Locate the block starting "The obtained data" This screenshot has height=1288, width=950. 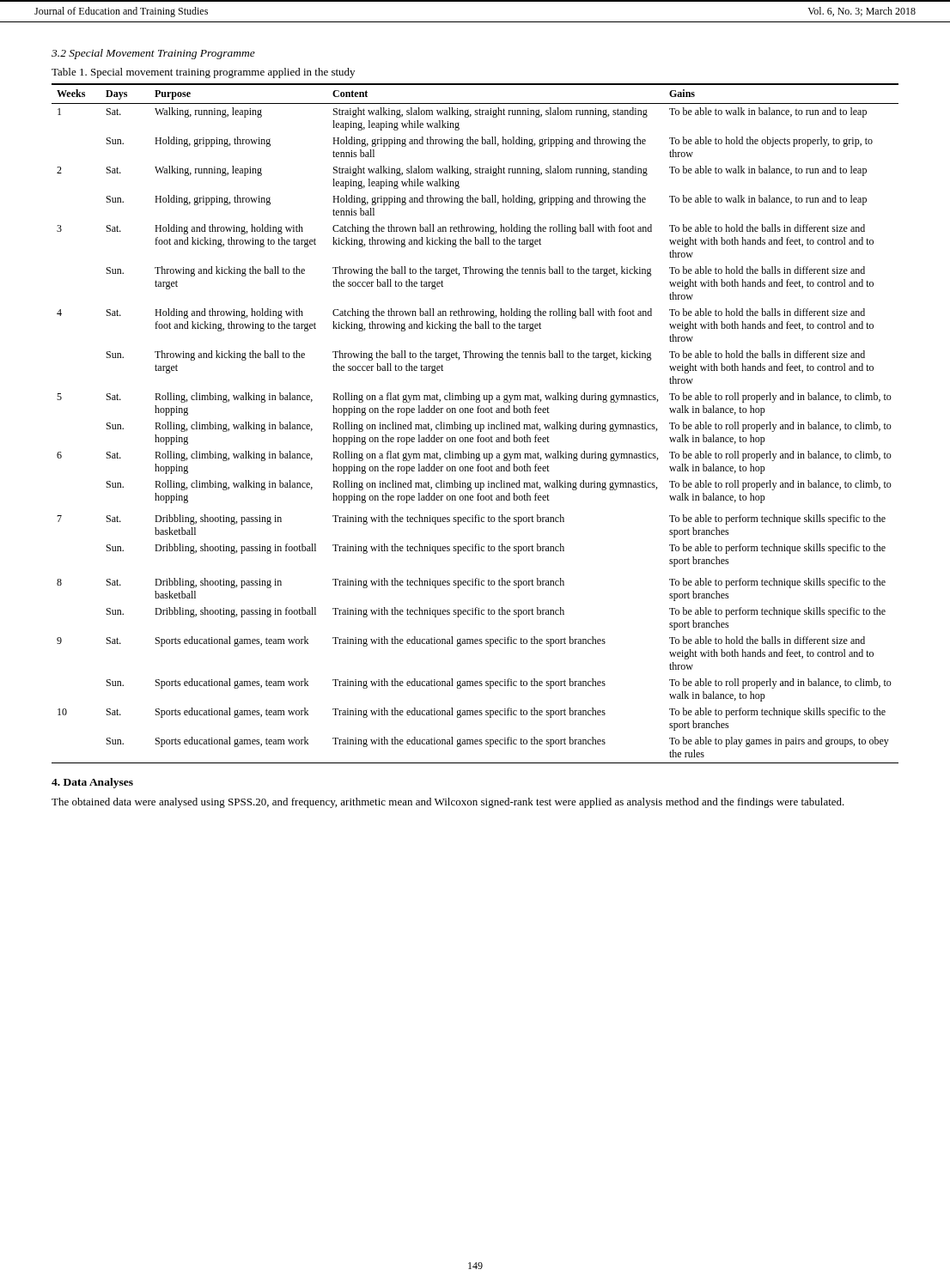click(x=448, y=802)
